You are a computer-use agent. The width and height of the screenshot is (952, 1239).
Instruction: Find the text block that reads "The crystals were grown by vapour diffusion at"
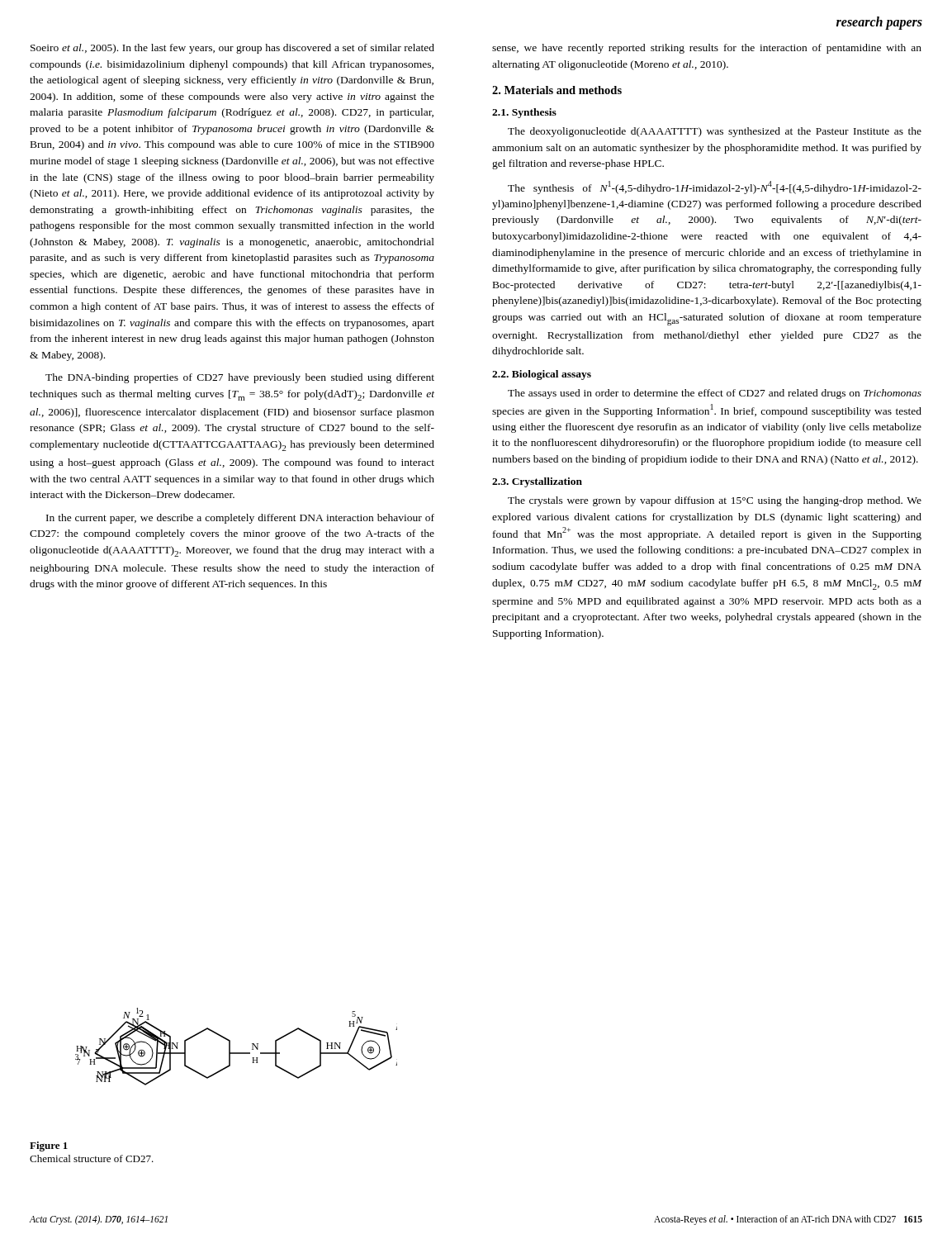pyautogui.click(x=707, y=567)
